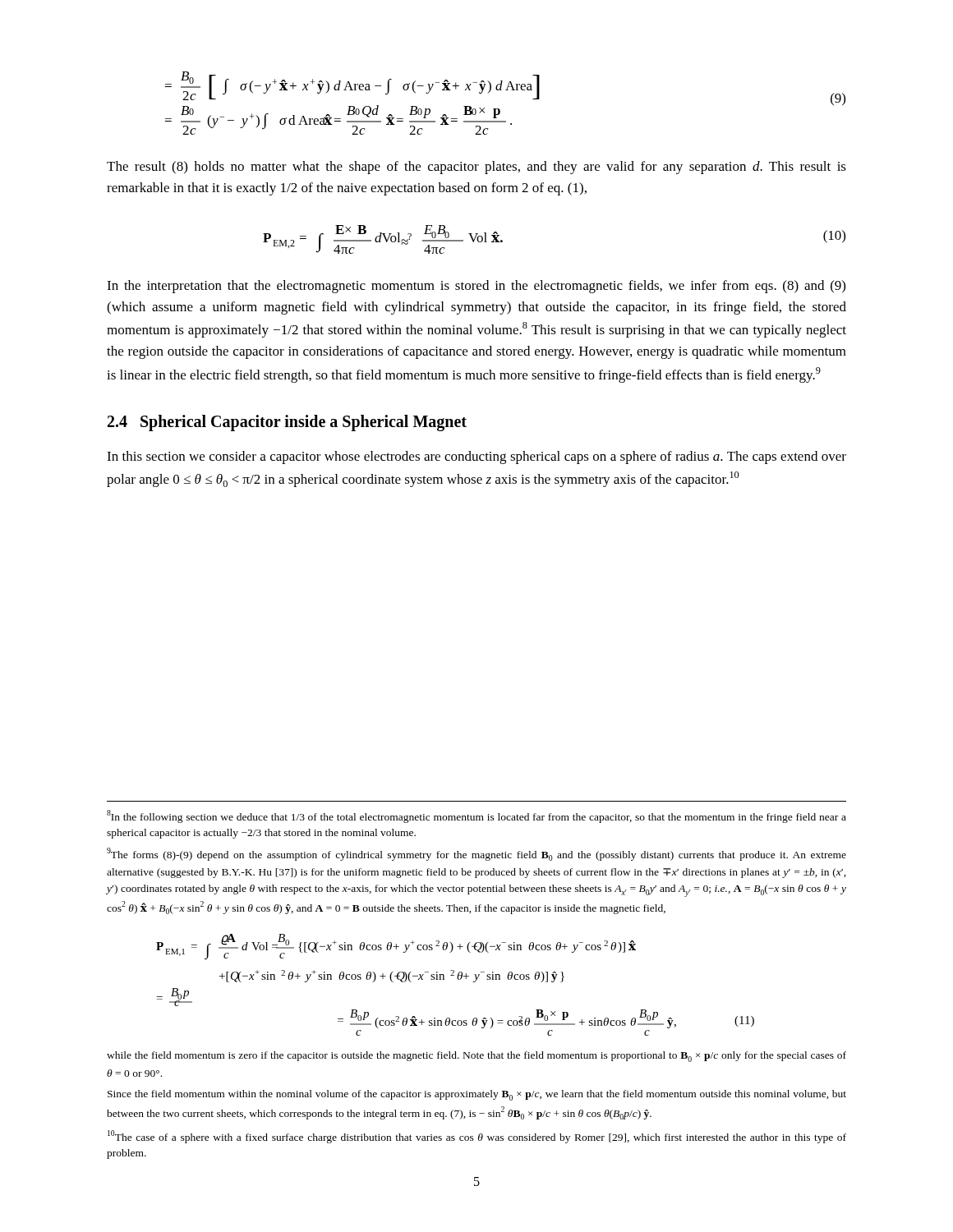Navigate to the region starting "= B 0 2"
953x1232 pixels.
[x=505, y=99]
